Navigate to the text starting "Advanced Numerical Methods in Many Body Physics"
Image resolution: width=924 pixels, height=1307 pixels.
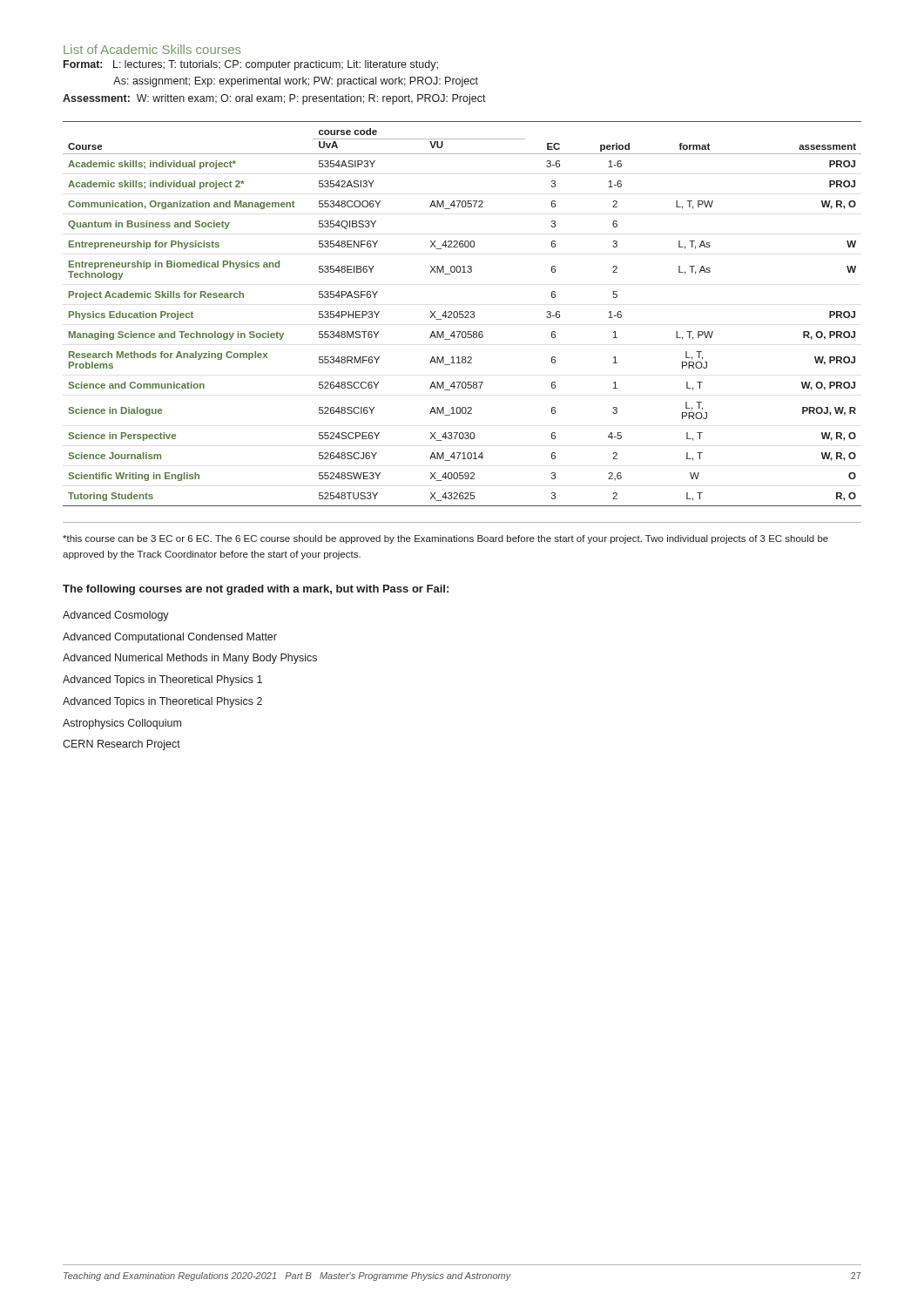[x=190, y=658]
